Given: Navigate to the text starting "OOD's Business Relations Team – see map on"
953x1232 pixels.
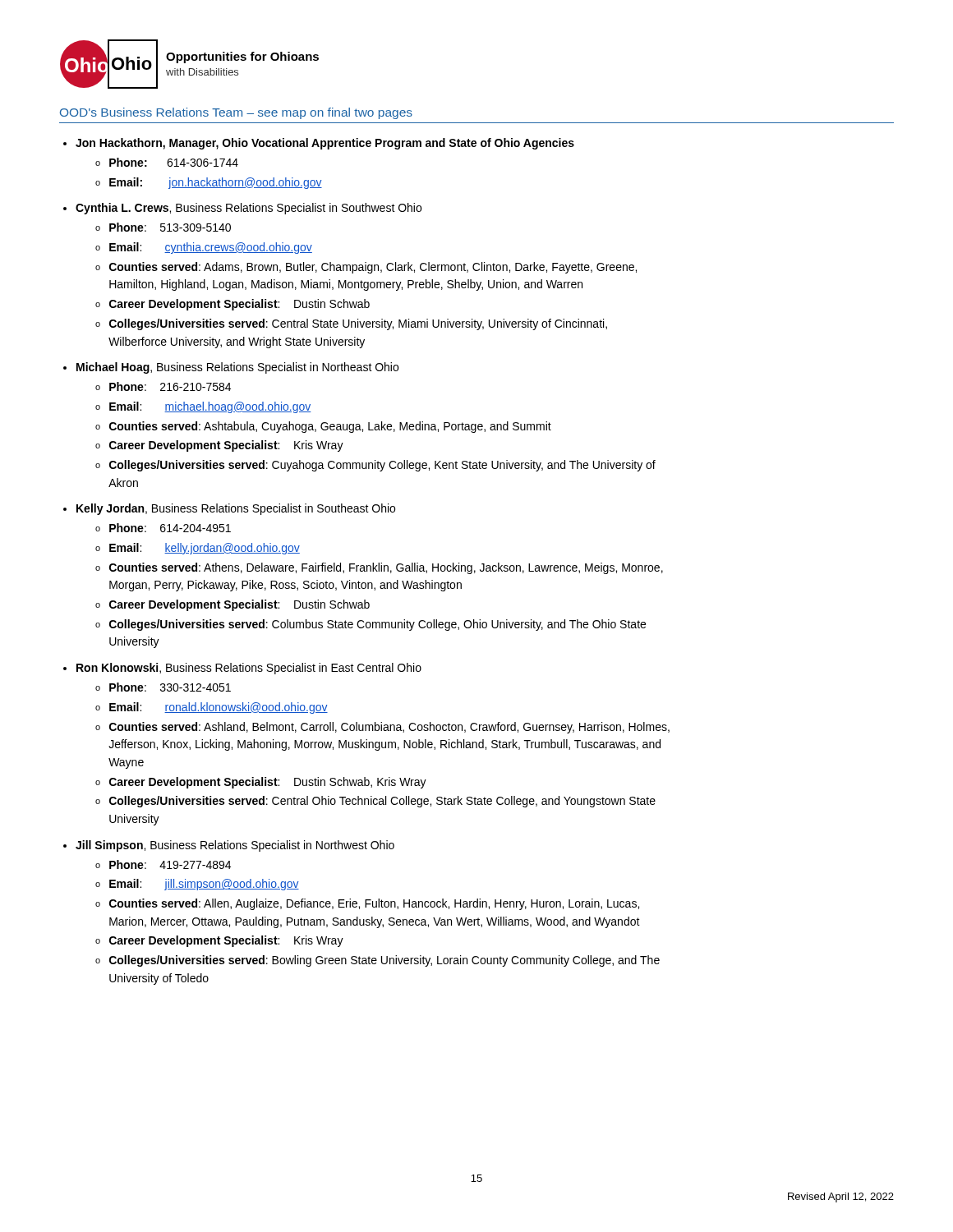Looking at the screenshot, I should coord(236,112).
